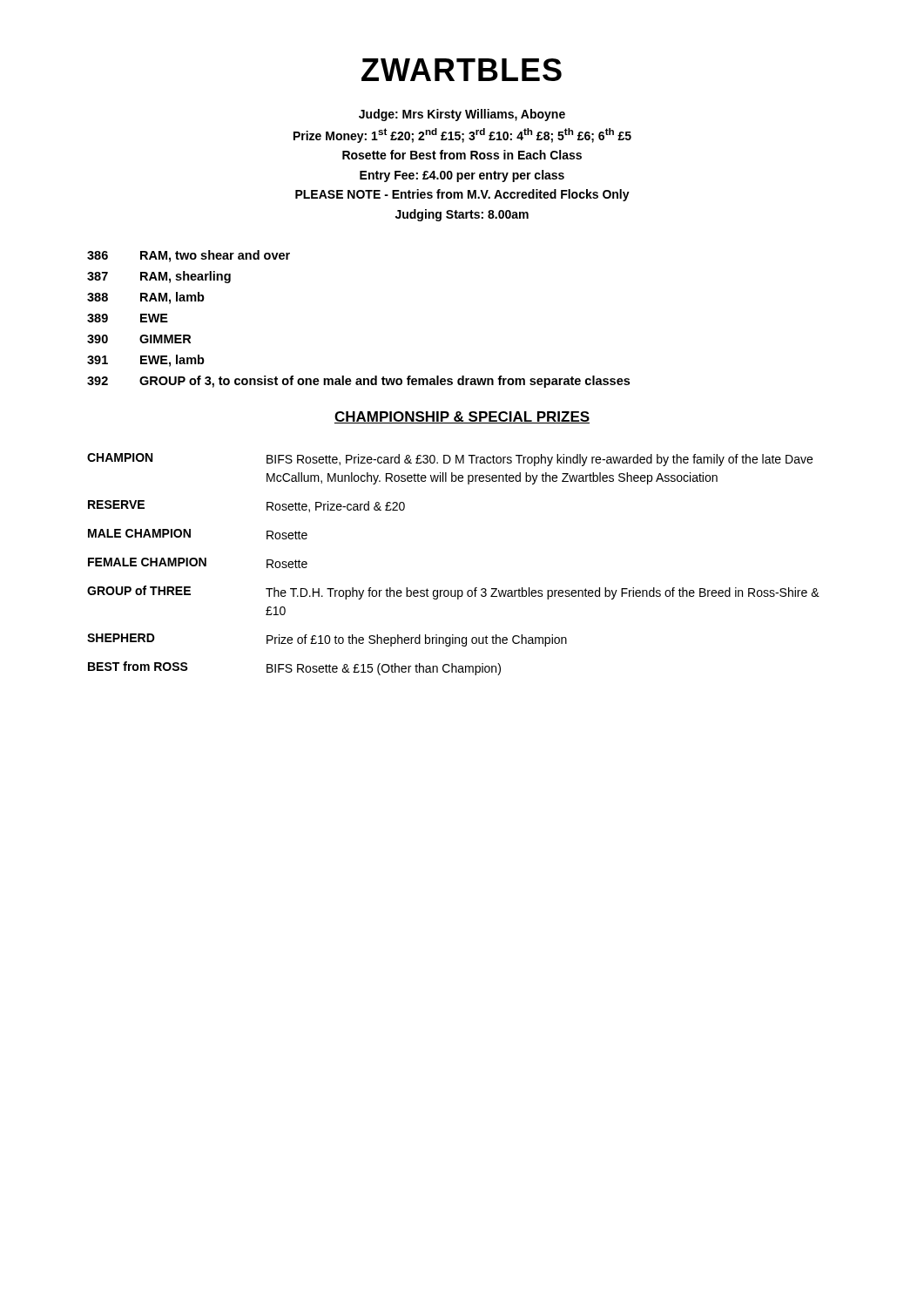Click on the text block containing "CHAMPION BIFS Rosette, Prize-card"

(x=462, y=469)
